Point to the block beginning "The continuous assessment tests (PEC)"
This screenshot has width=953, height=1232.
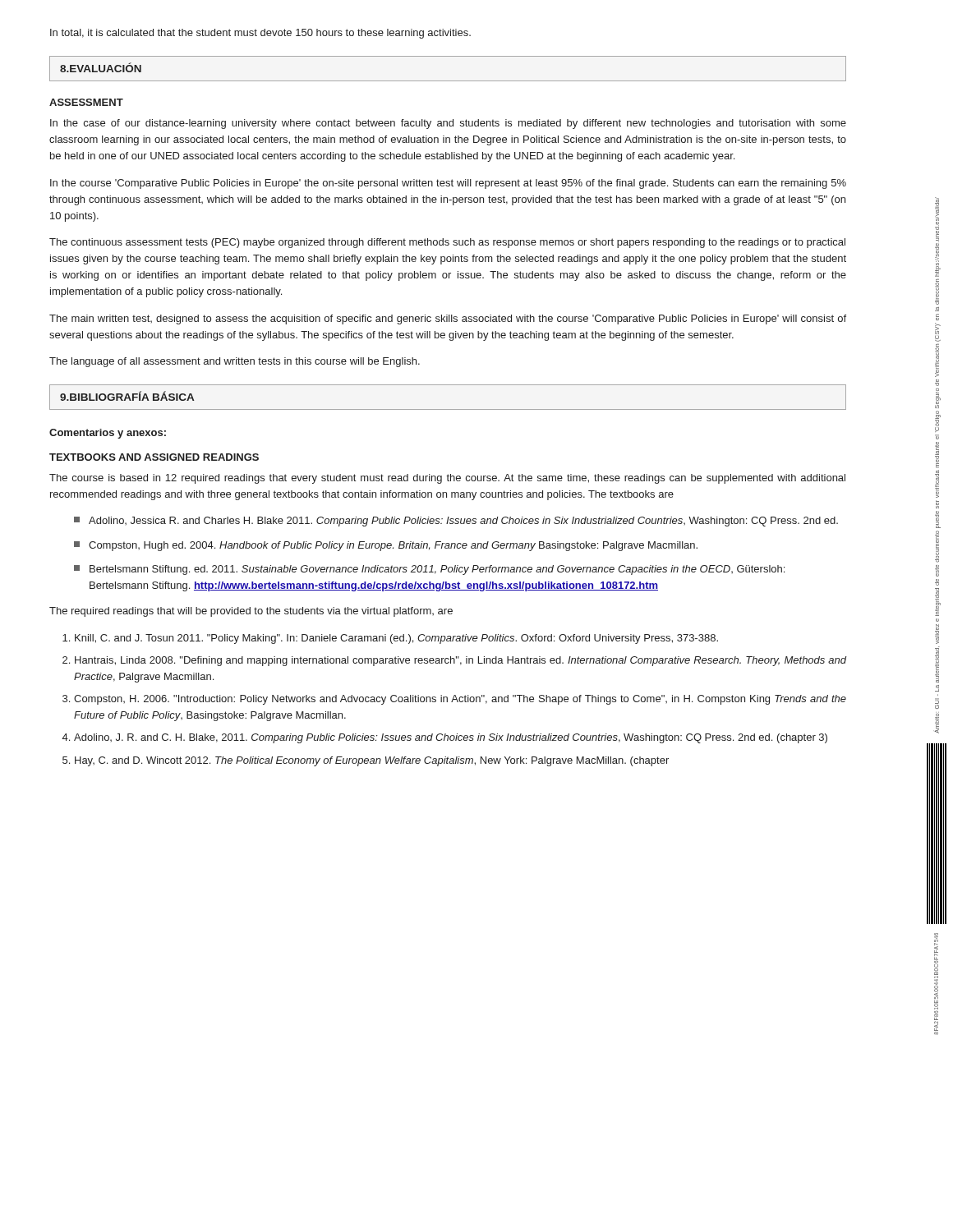(x=448, y=267)
